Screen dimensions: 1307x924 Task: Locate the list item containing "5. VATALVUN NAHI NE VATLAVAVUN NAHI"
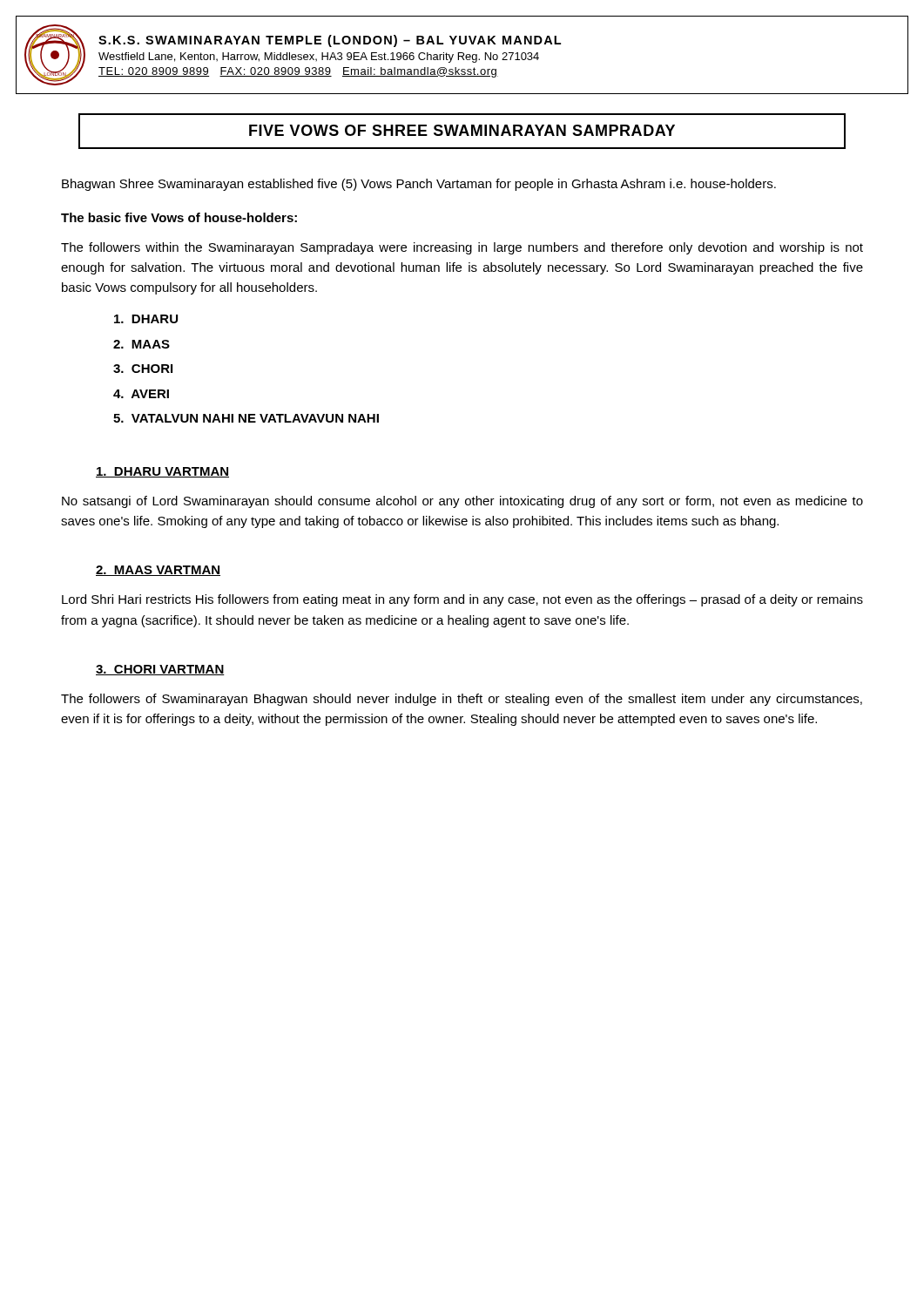click(246, 418)
